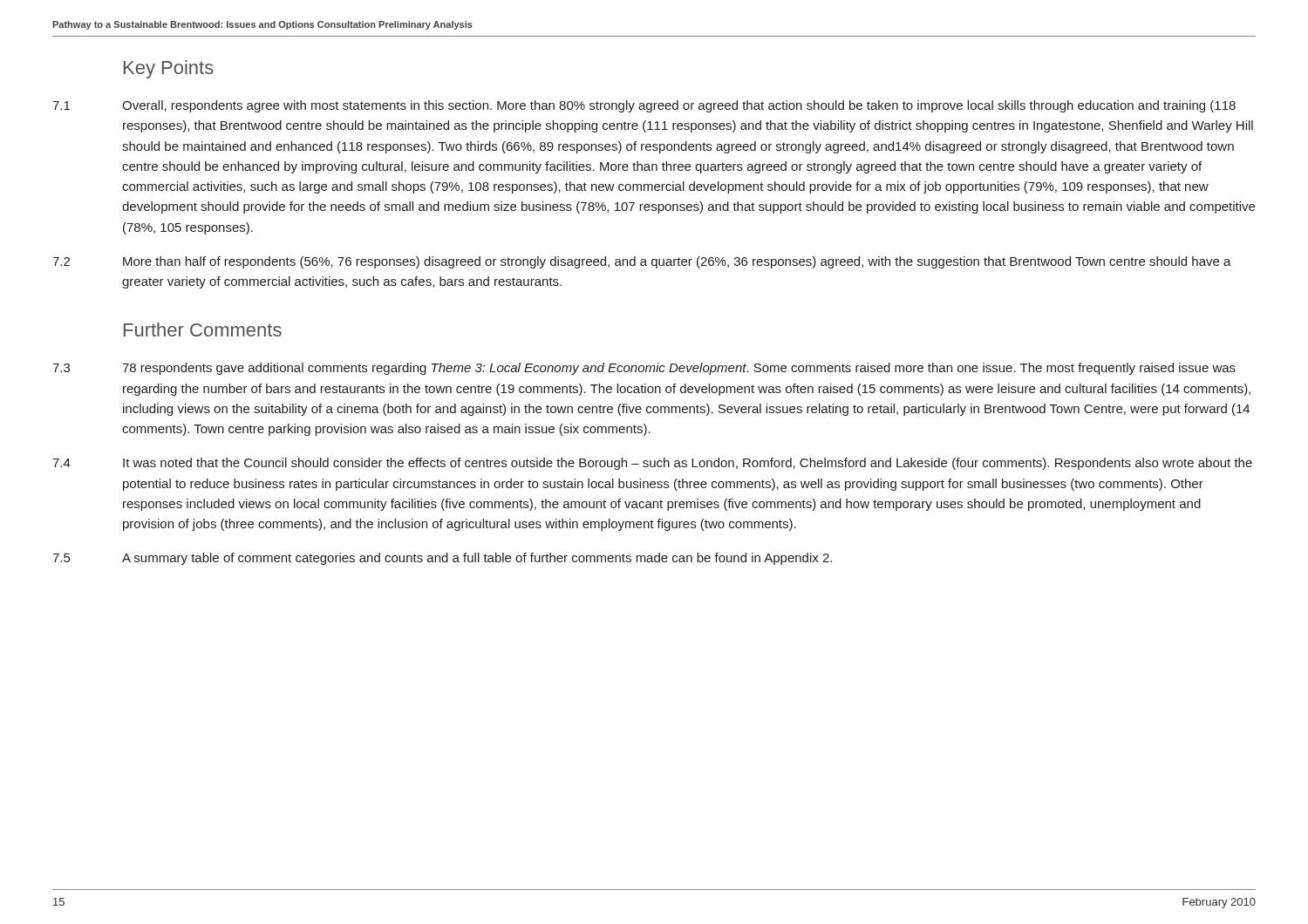1308x924 pixels.
Task: Point to "Further Comments"
Action: [x=202, y=330]
